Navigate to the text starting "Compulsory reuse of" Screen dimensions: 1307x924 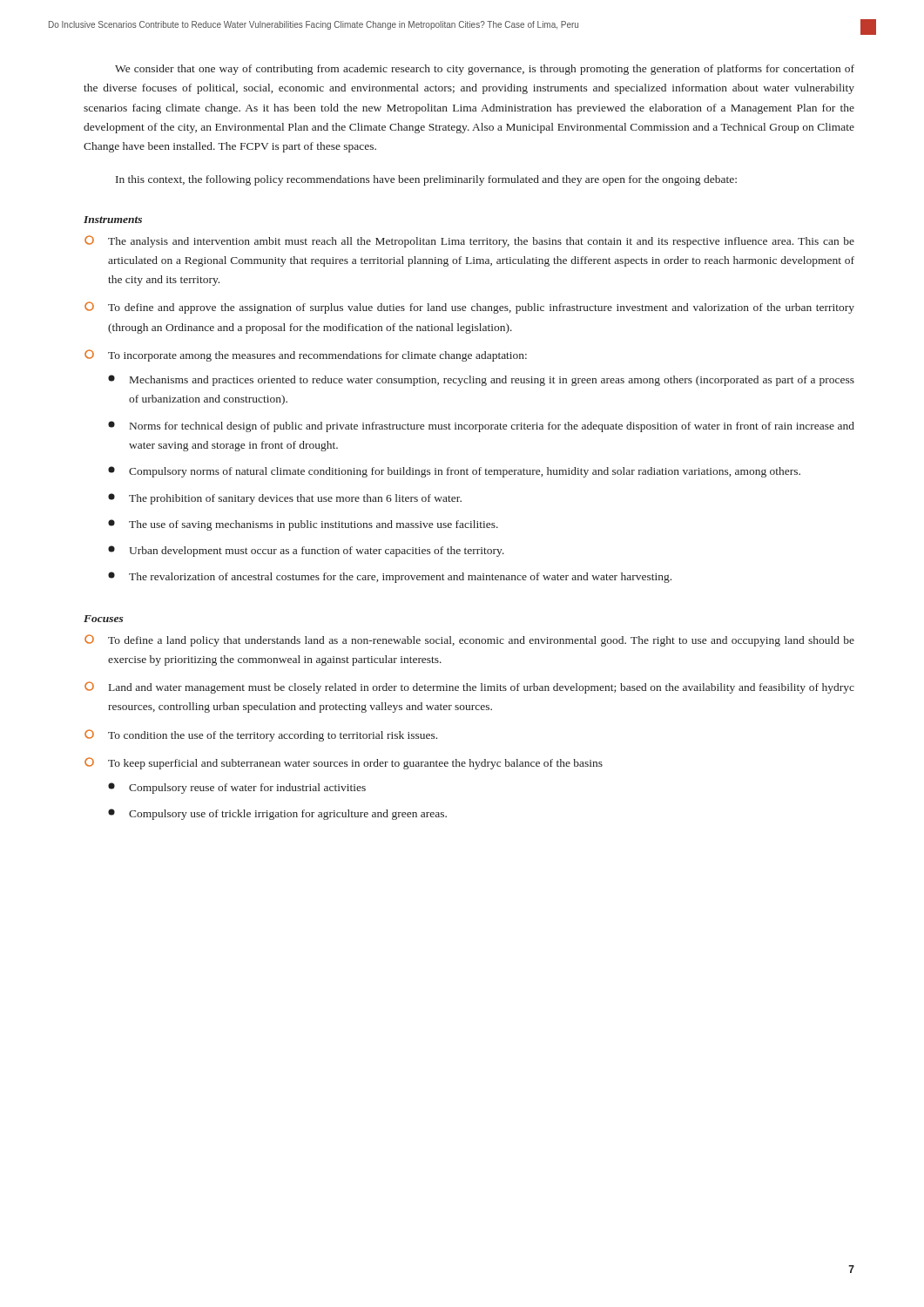(x=237, y=788)
